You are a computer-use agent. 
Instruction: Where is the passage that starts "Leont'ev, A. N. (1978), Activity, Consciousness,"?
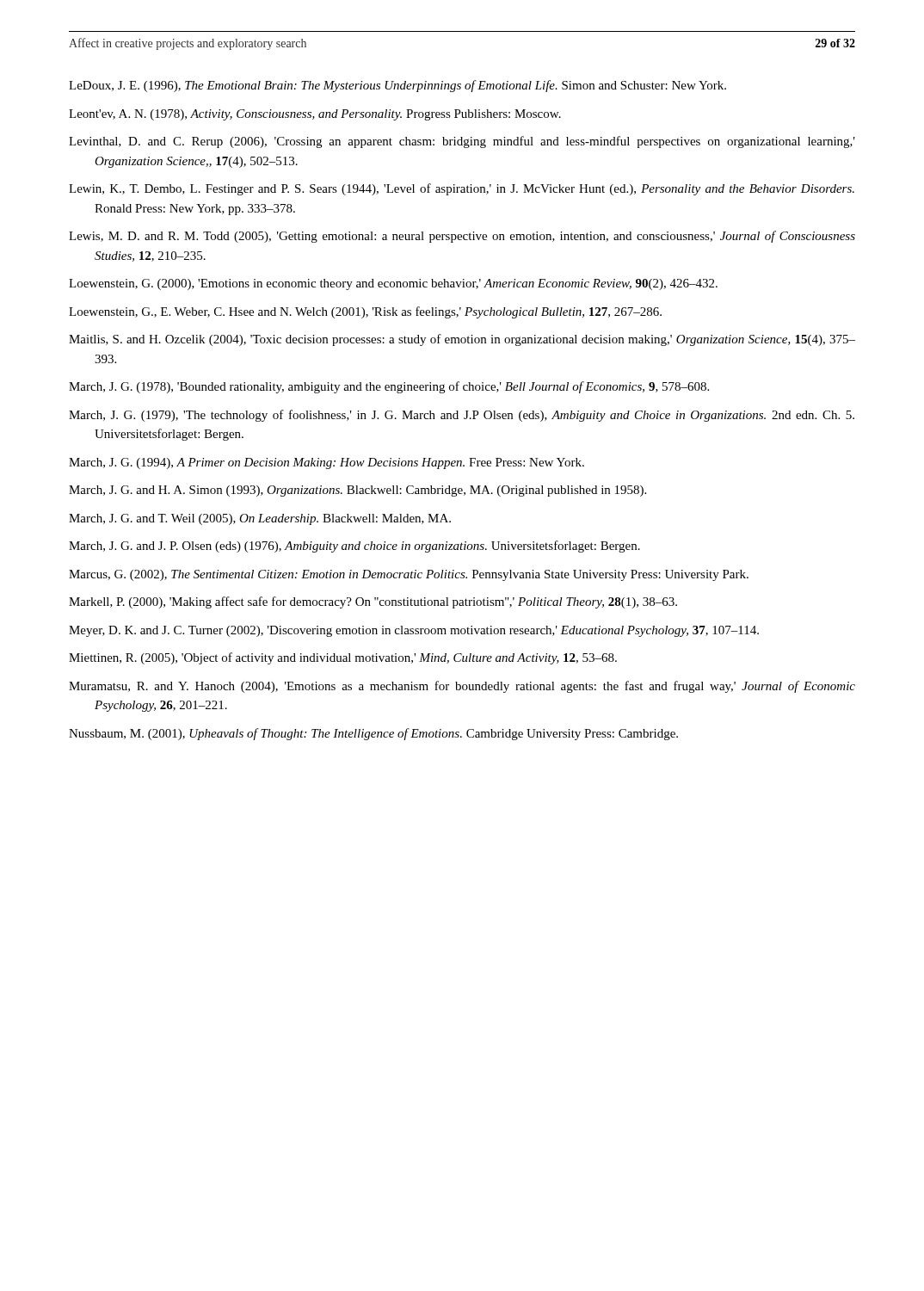pos(462,113)
